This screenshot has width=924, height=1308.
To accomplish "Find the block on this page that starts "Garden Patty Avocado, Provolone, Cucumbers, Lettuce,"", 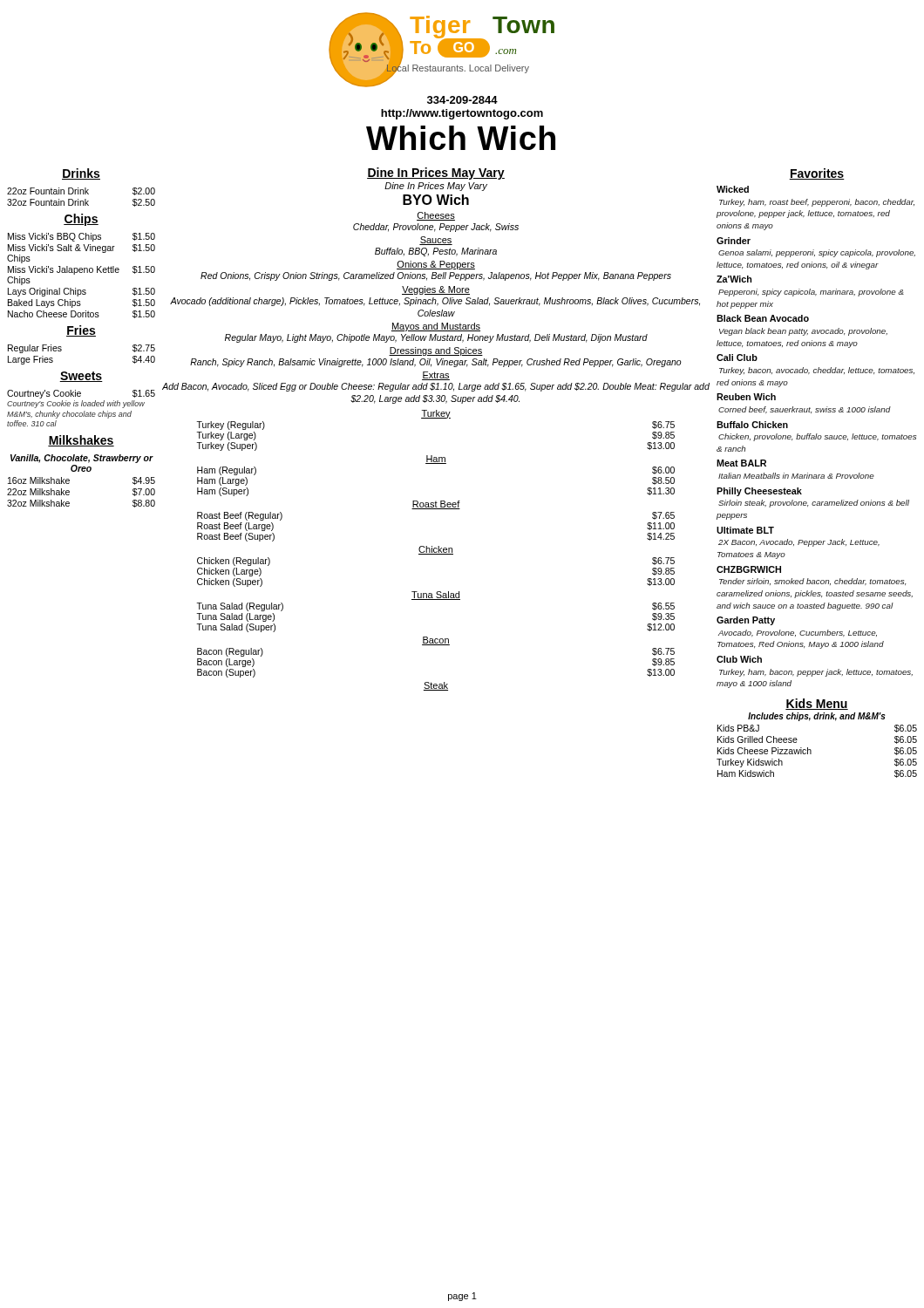I will [800, 632].
